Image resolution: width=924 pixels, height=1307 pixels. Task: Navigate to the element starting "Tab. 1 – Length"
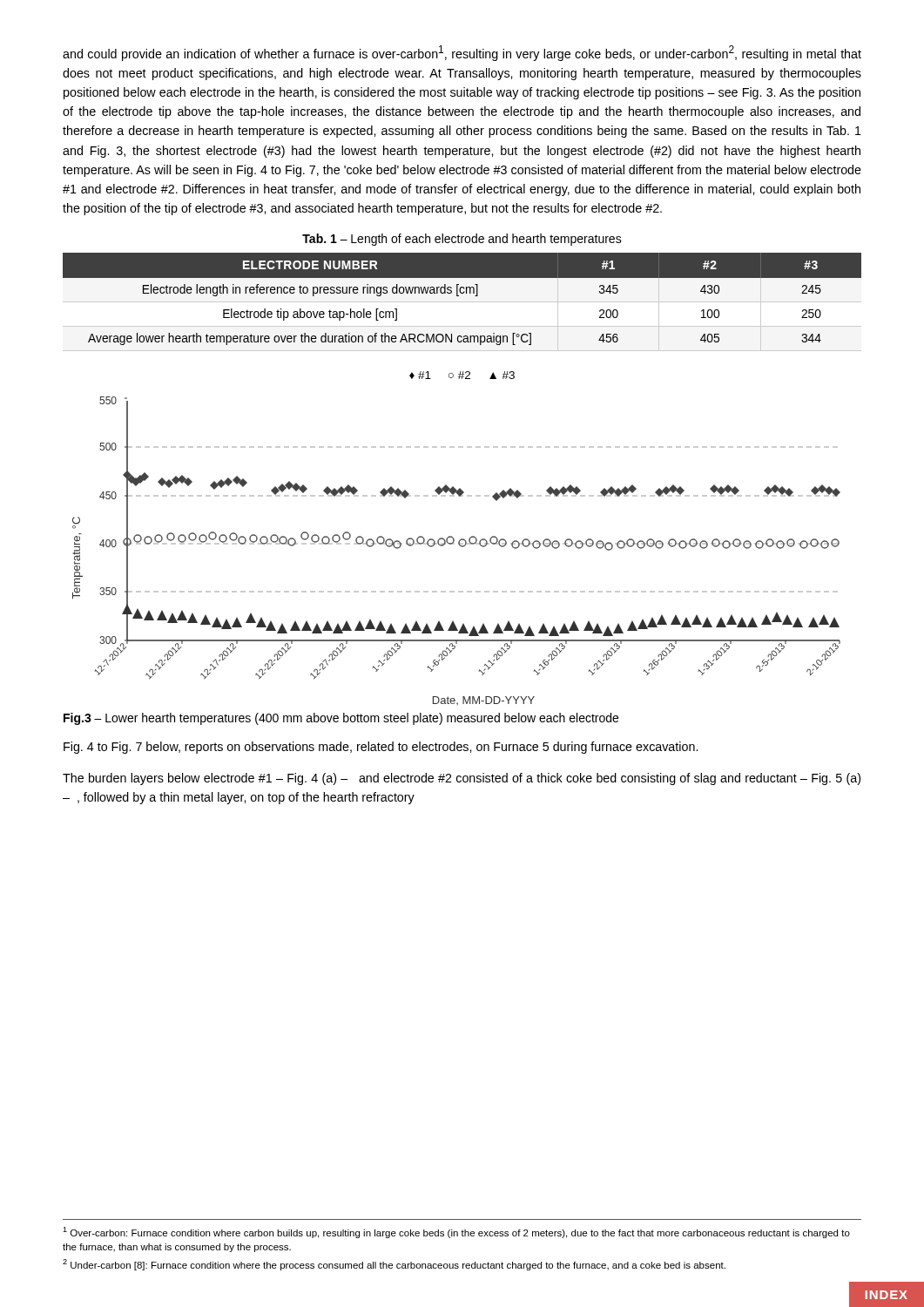(462, 239)
